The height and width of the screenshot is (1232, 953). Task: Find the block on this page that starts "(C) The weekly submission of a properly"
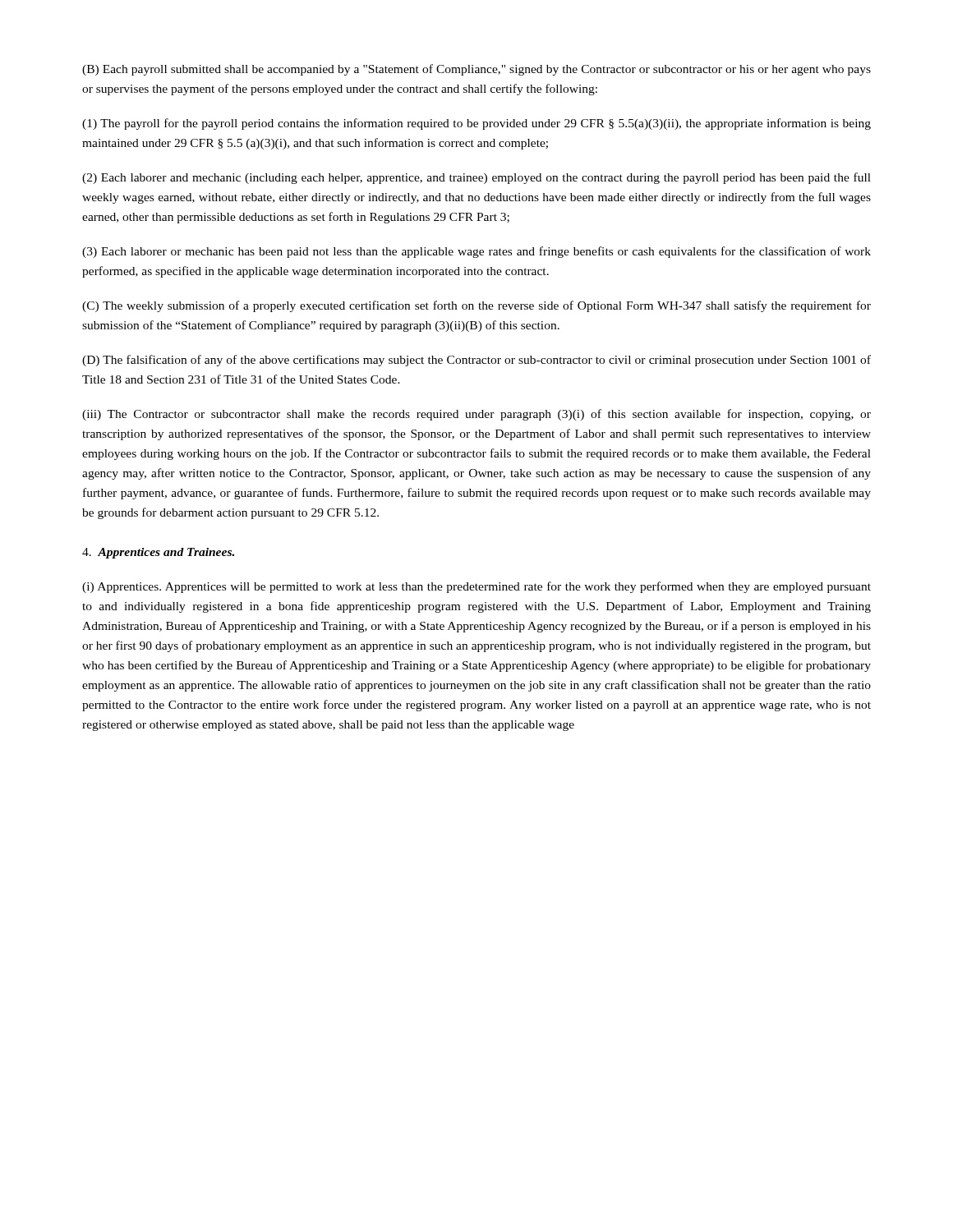tap(476, 315)
